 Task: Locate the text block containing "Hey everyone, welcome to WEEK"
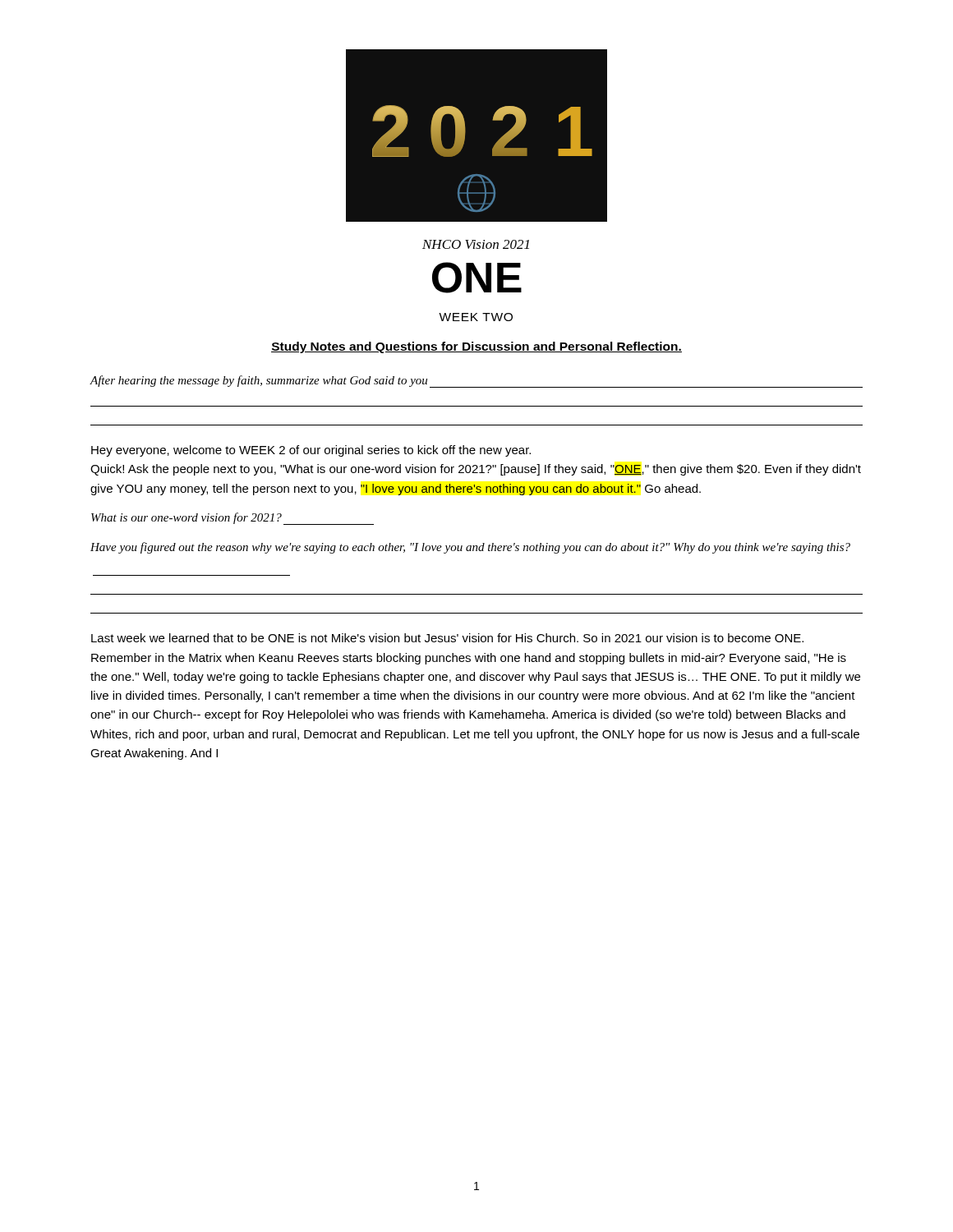point(476,469)
